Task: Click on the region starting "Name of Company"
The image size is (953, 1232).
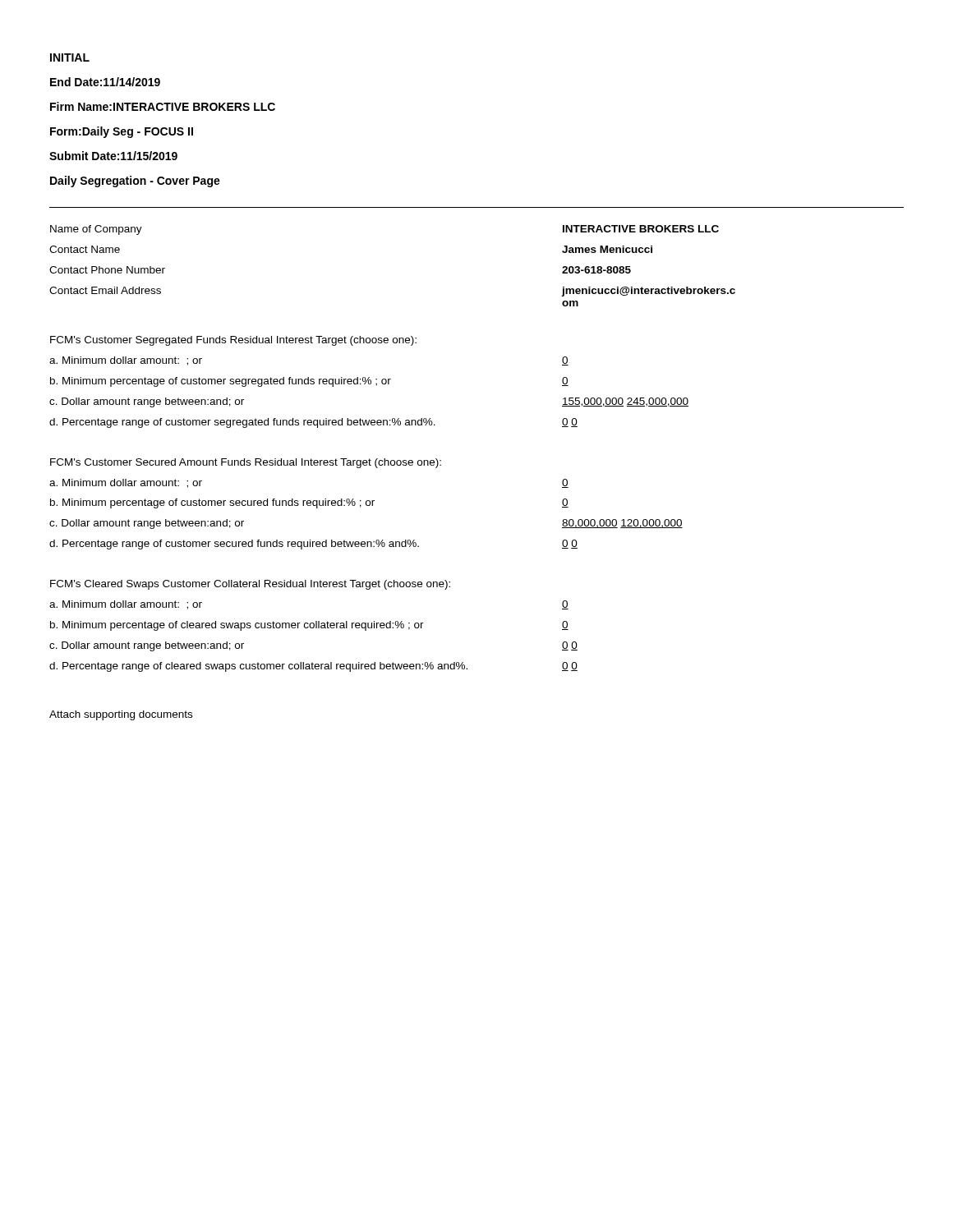Action: pos(96,229)
